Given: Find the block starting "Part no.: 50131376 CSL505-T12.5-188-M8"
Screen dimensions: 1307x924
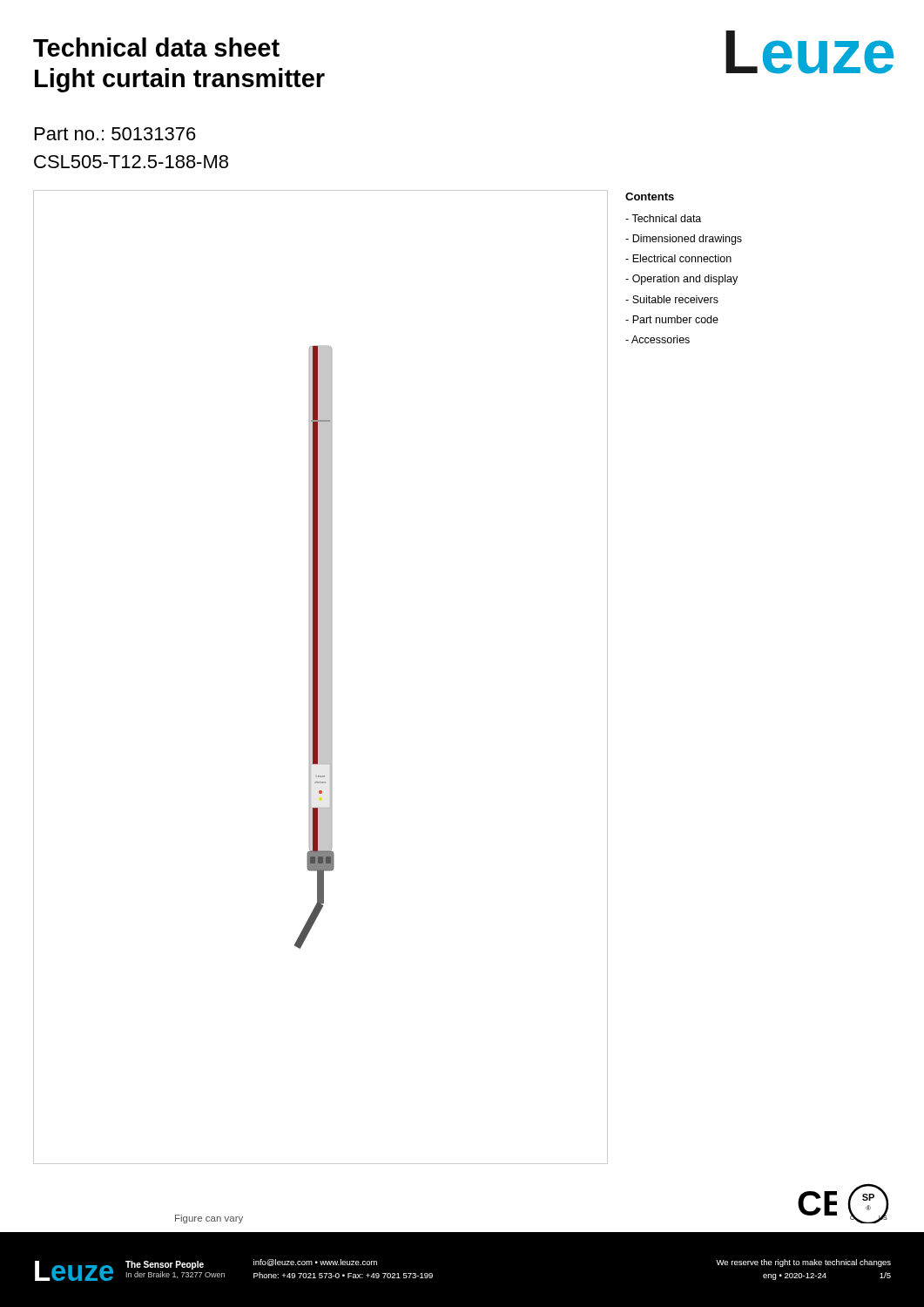Looking at the screenshot, I should click(x=131, y=148).
